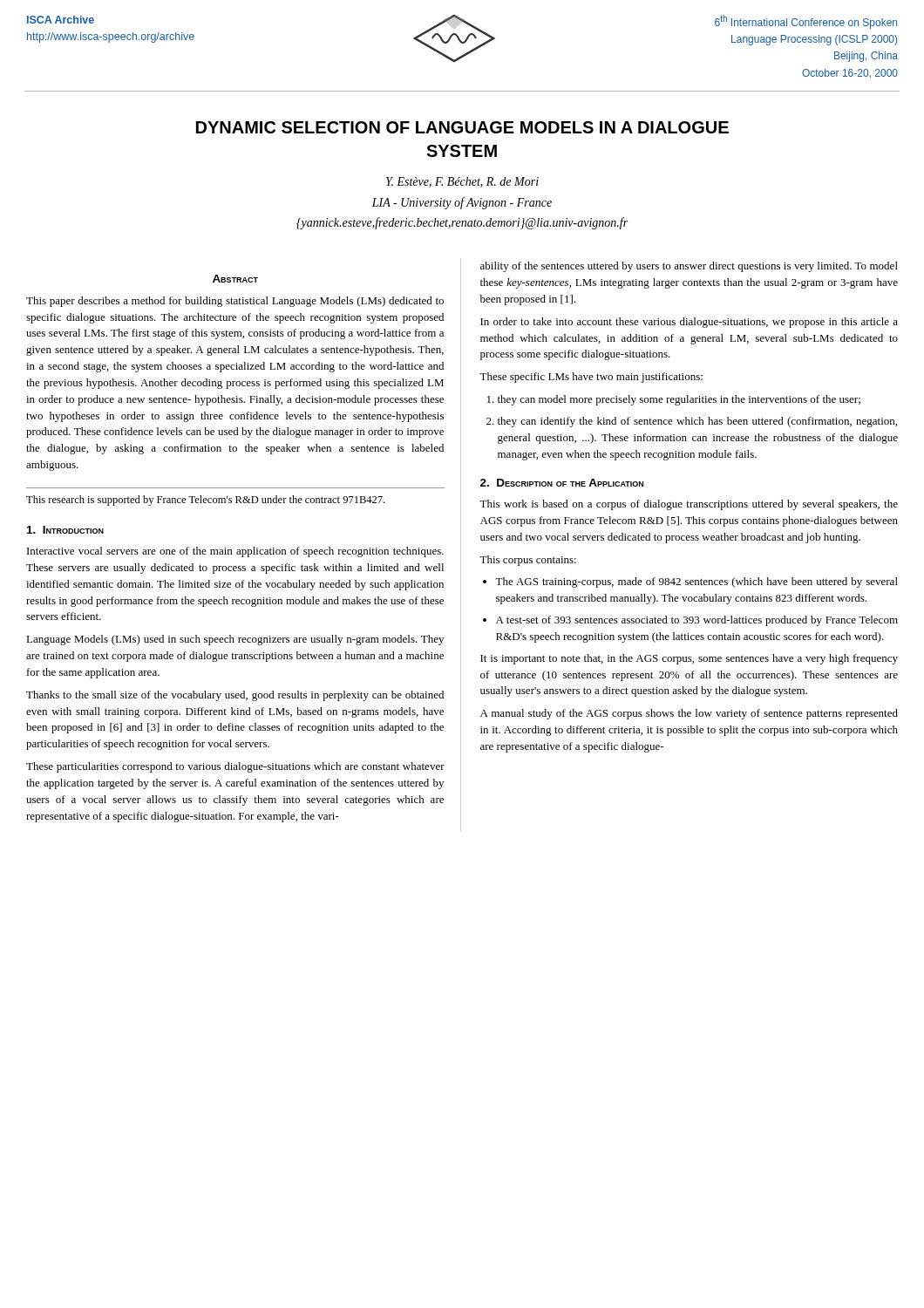Find the logo
Viewport: 924px width, 1308px height.
454,40
